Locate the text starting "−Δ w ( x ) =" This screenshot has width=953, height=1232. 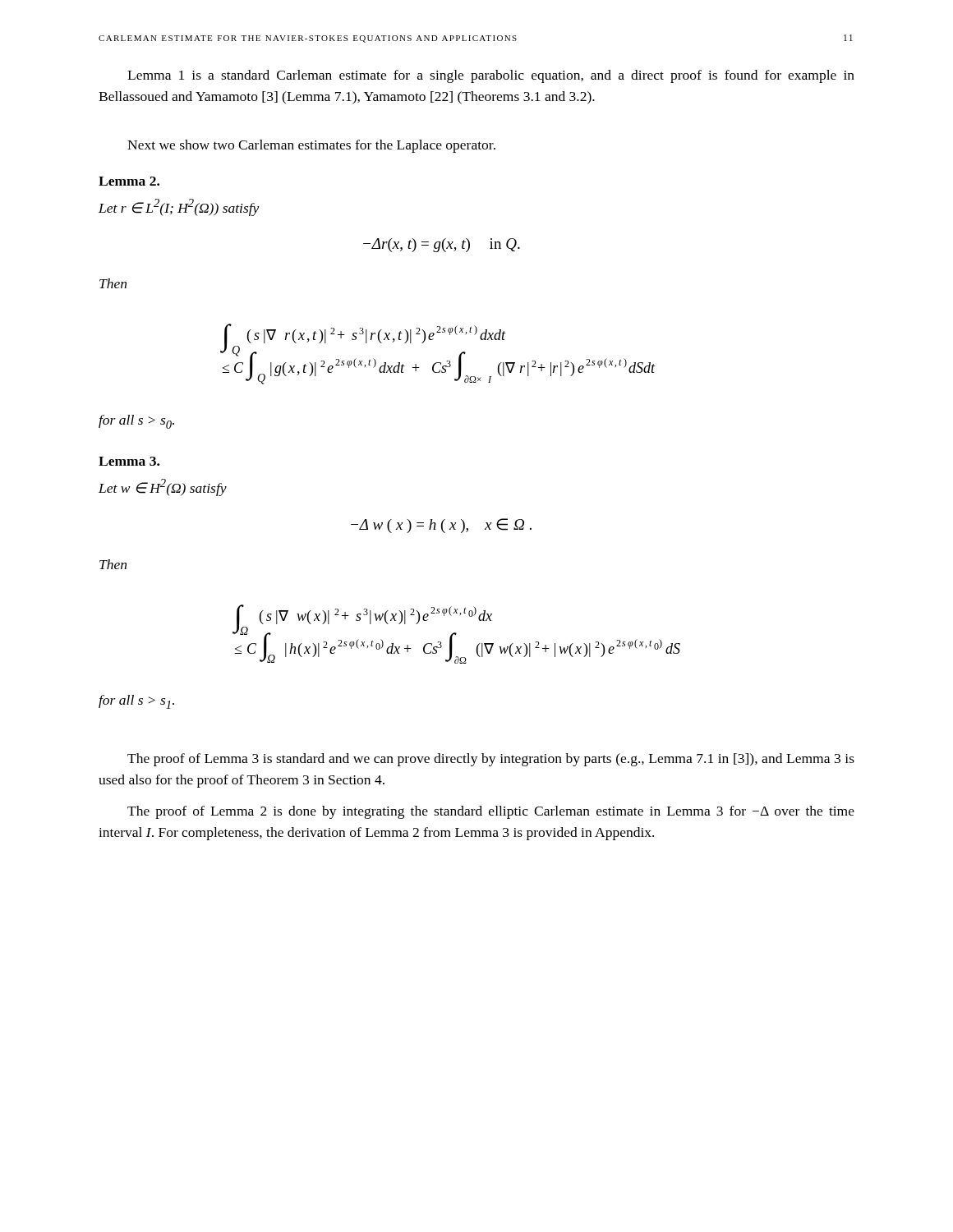(476, 524)
